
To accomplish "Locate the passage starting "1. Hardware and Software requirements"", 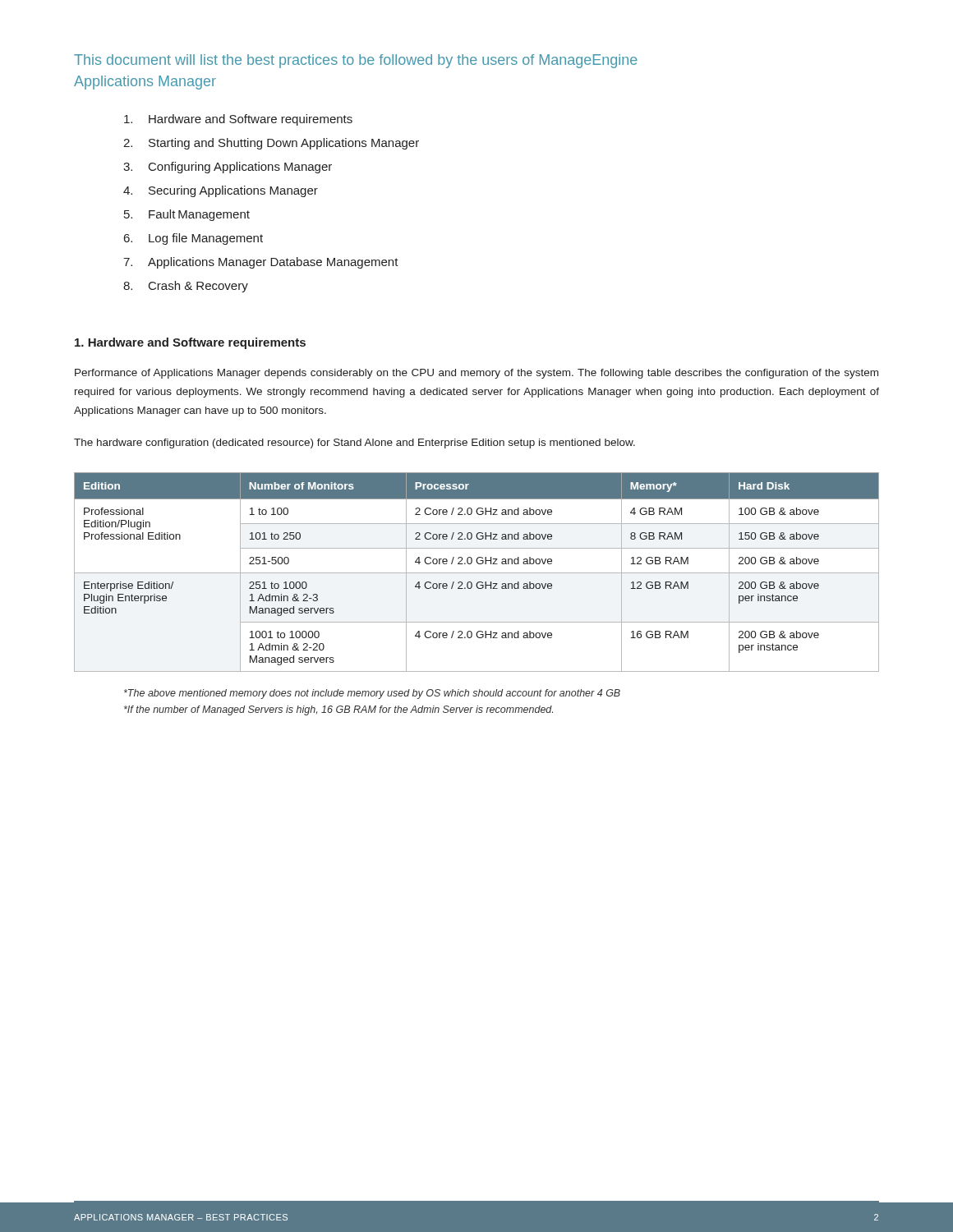I will click(x=190, y=343).
